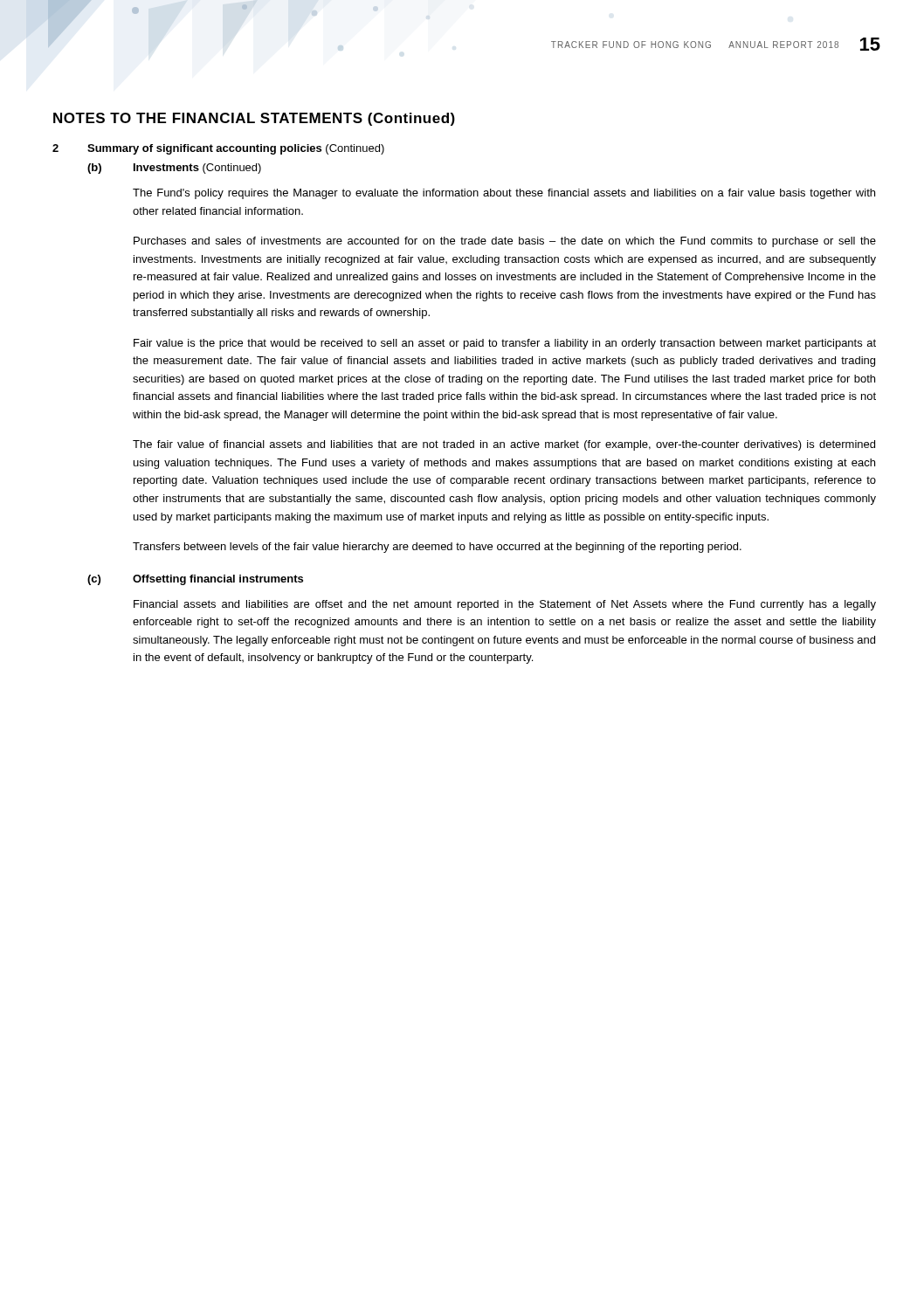
Task: Select the text block that says "Transfers between levels of the fair value"
Action: click(x=437, y=546)
